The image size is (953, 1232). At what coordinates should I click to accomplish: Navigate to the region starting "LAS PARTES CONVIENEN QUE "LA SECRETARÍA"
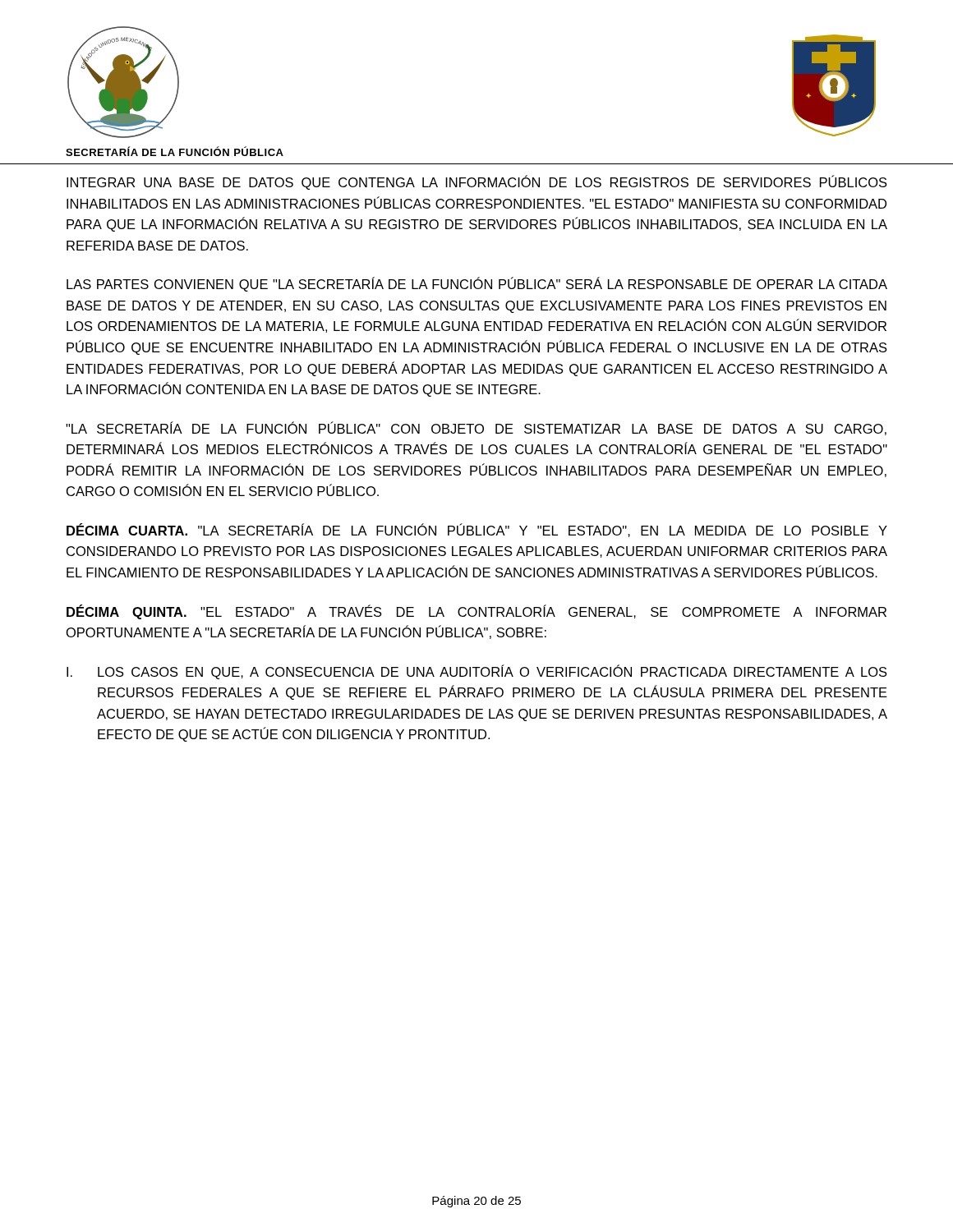coord(476,337)
